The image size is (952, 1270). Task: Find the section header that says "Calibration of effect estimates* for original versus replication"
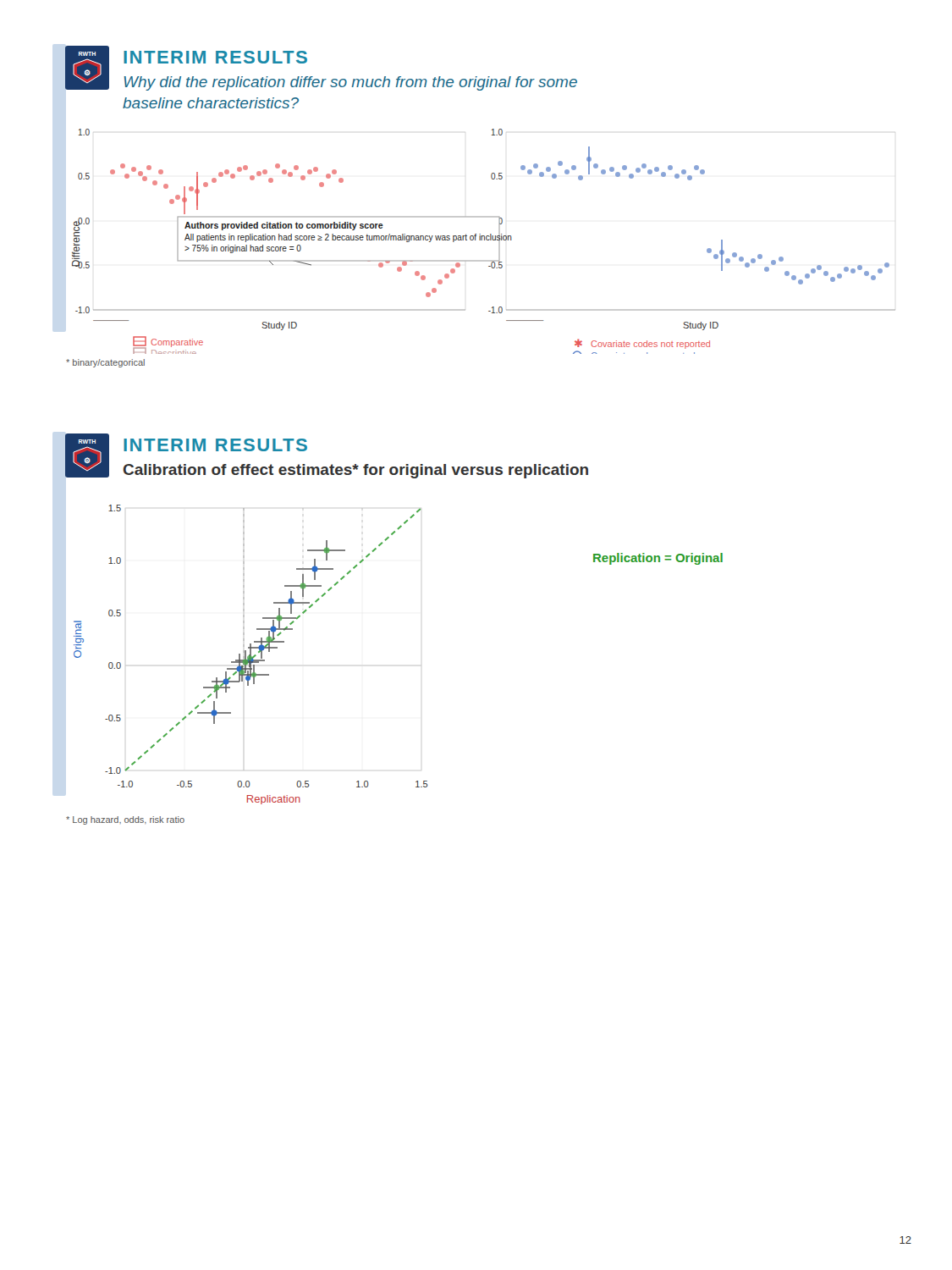point(356,470)
